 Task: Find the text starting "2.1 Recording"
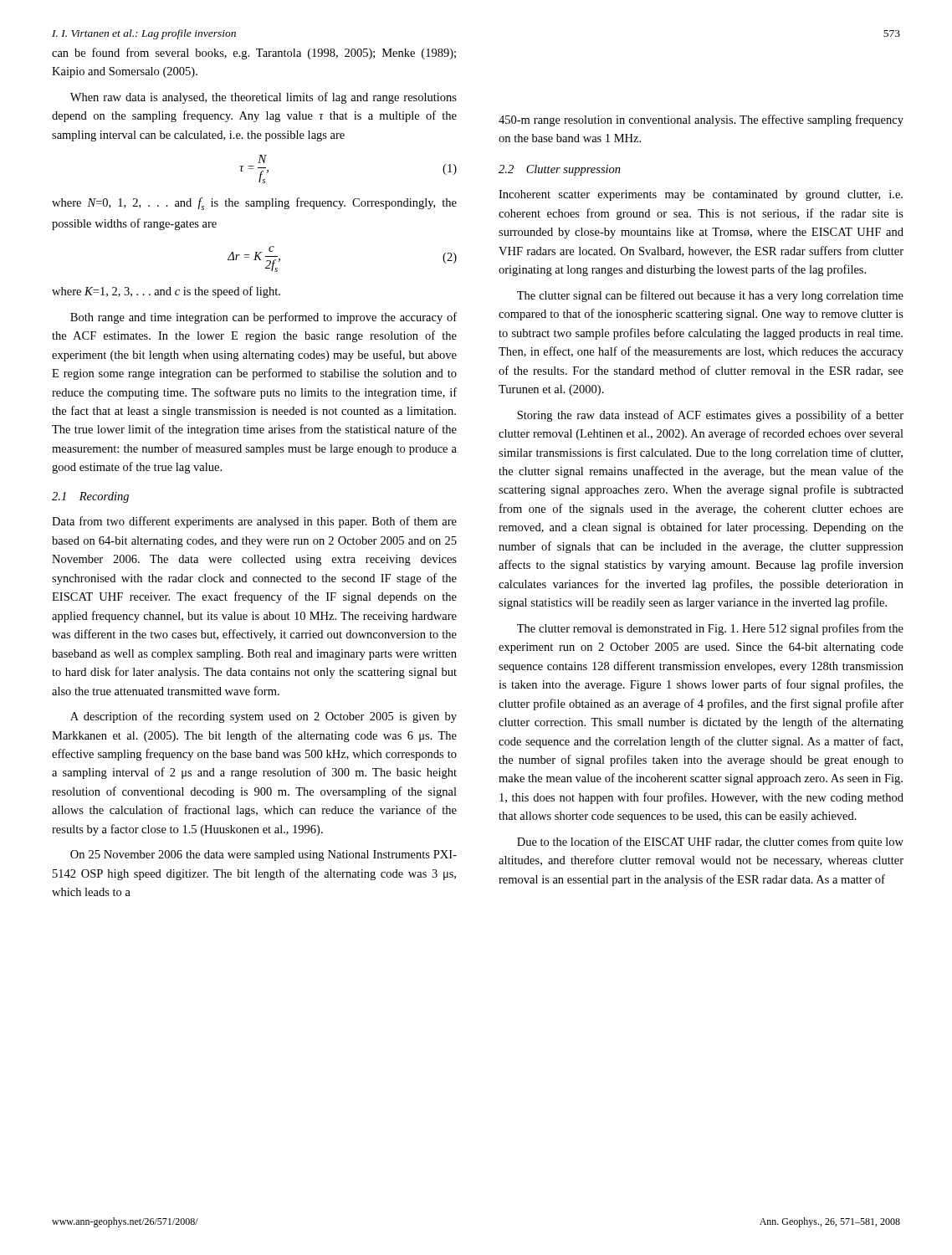pyautogui.click(x=90, y=497)
